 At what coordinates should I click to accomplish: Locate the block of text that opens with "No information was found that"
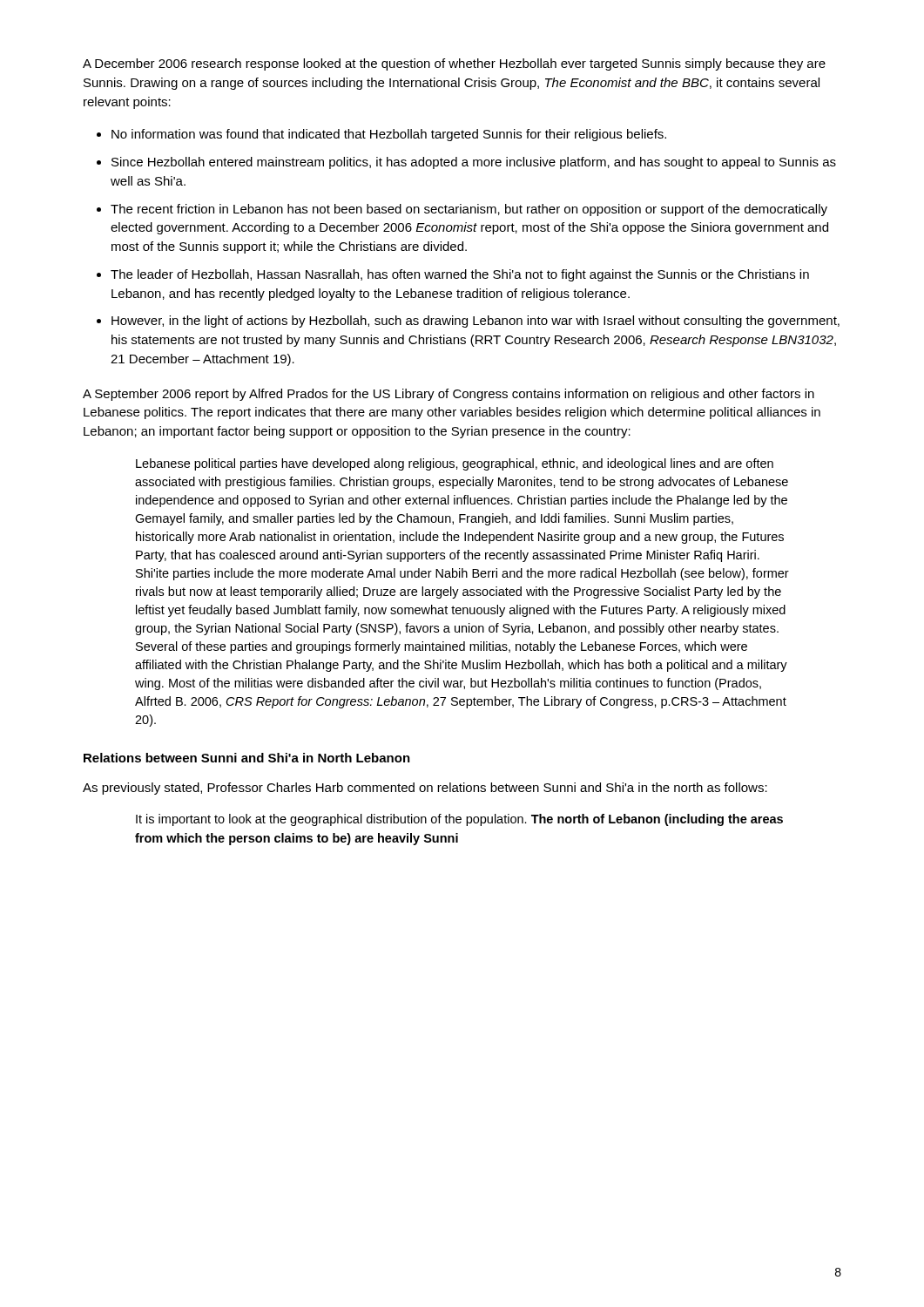[x=389, y=134]
